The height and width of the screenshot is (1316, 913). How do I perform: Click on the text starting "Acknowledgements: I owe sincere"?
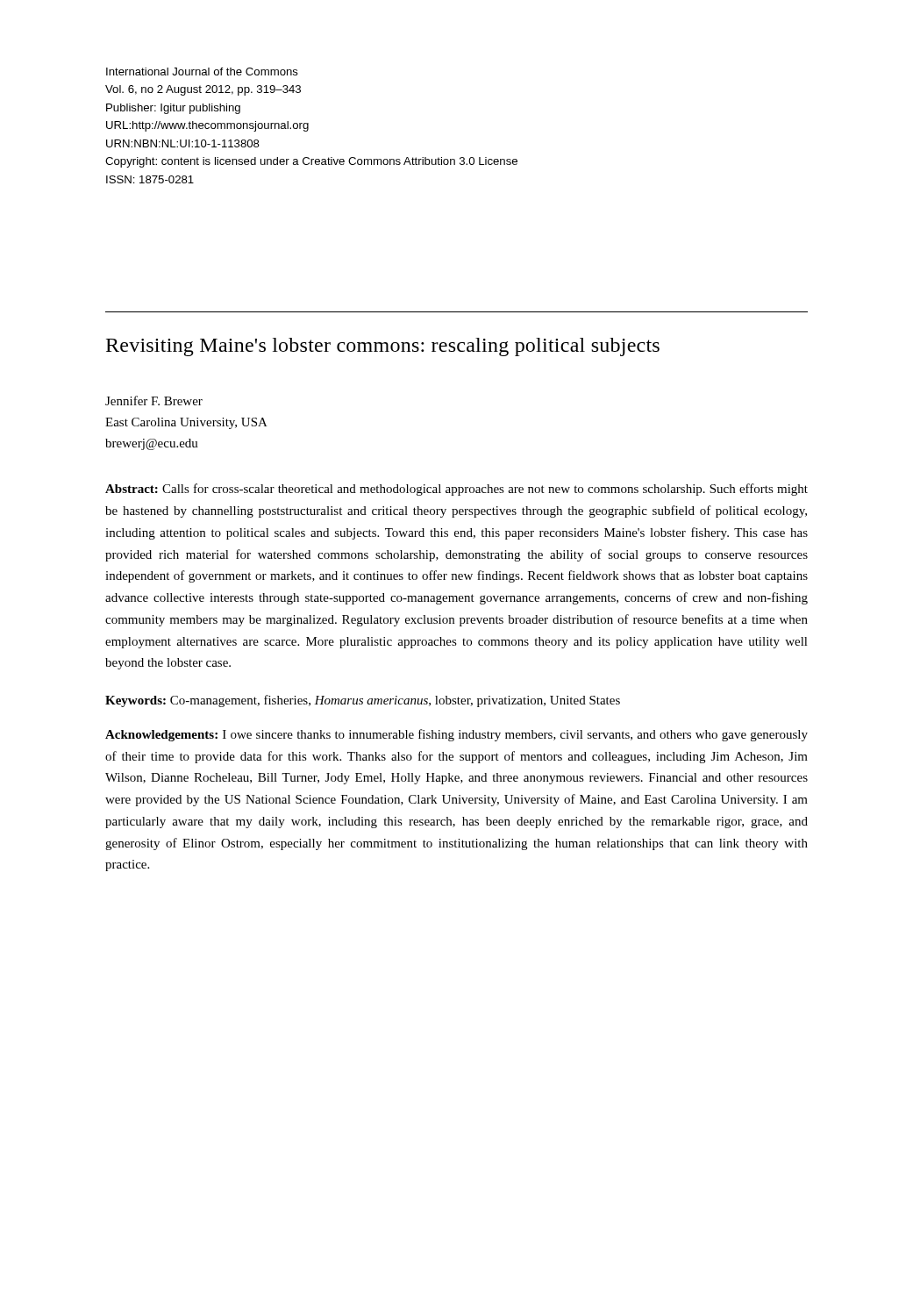[456, 799]
